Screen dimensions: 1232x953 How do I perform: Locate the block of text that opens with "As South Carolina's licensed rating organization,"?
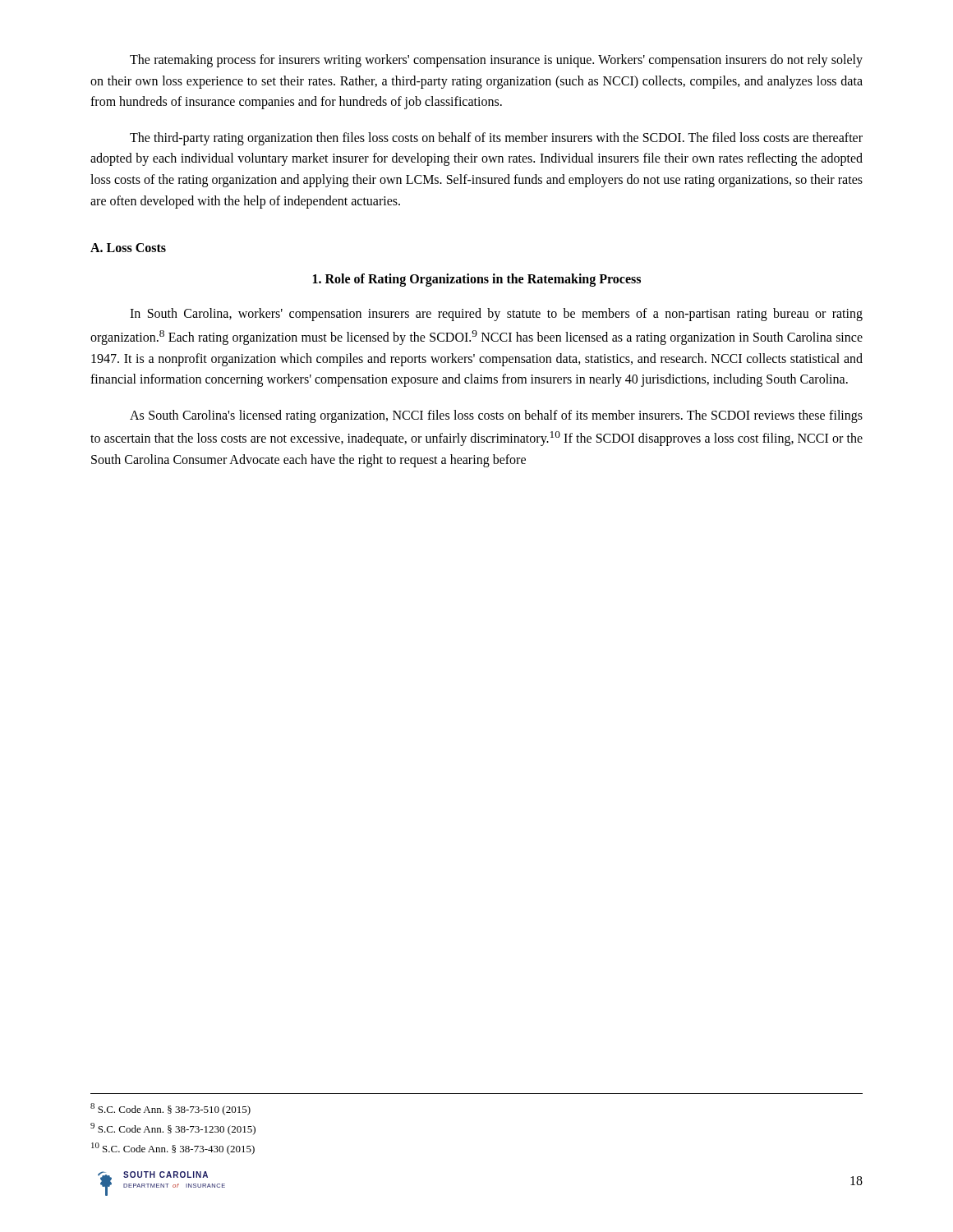[x=476, y=438]
